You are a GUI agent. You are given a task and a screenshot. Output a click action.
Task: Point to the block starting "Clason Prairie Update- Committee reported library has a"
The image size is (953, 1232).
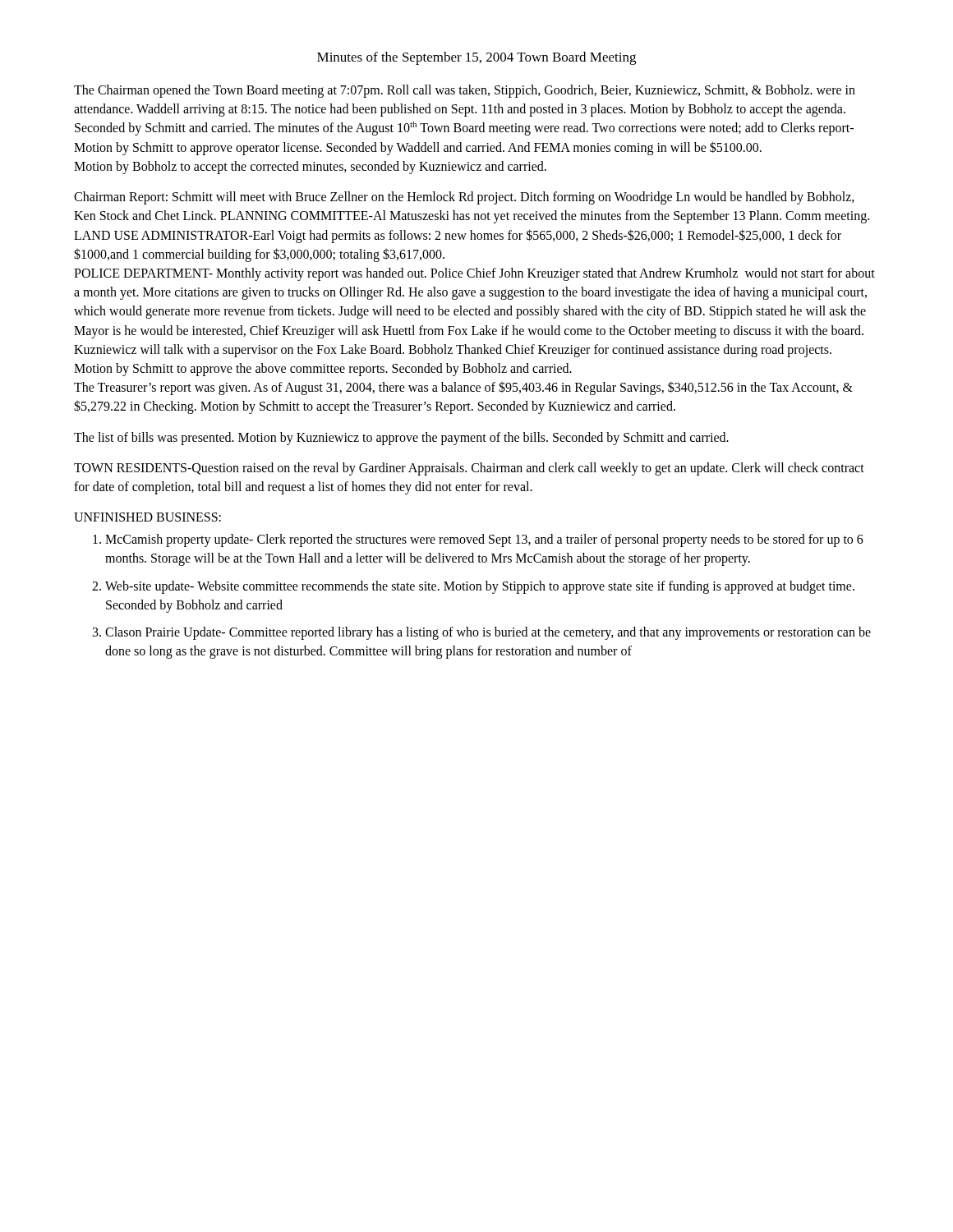point(488,642)
